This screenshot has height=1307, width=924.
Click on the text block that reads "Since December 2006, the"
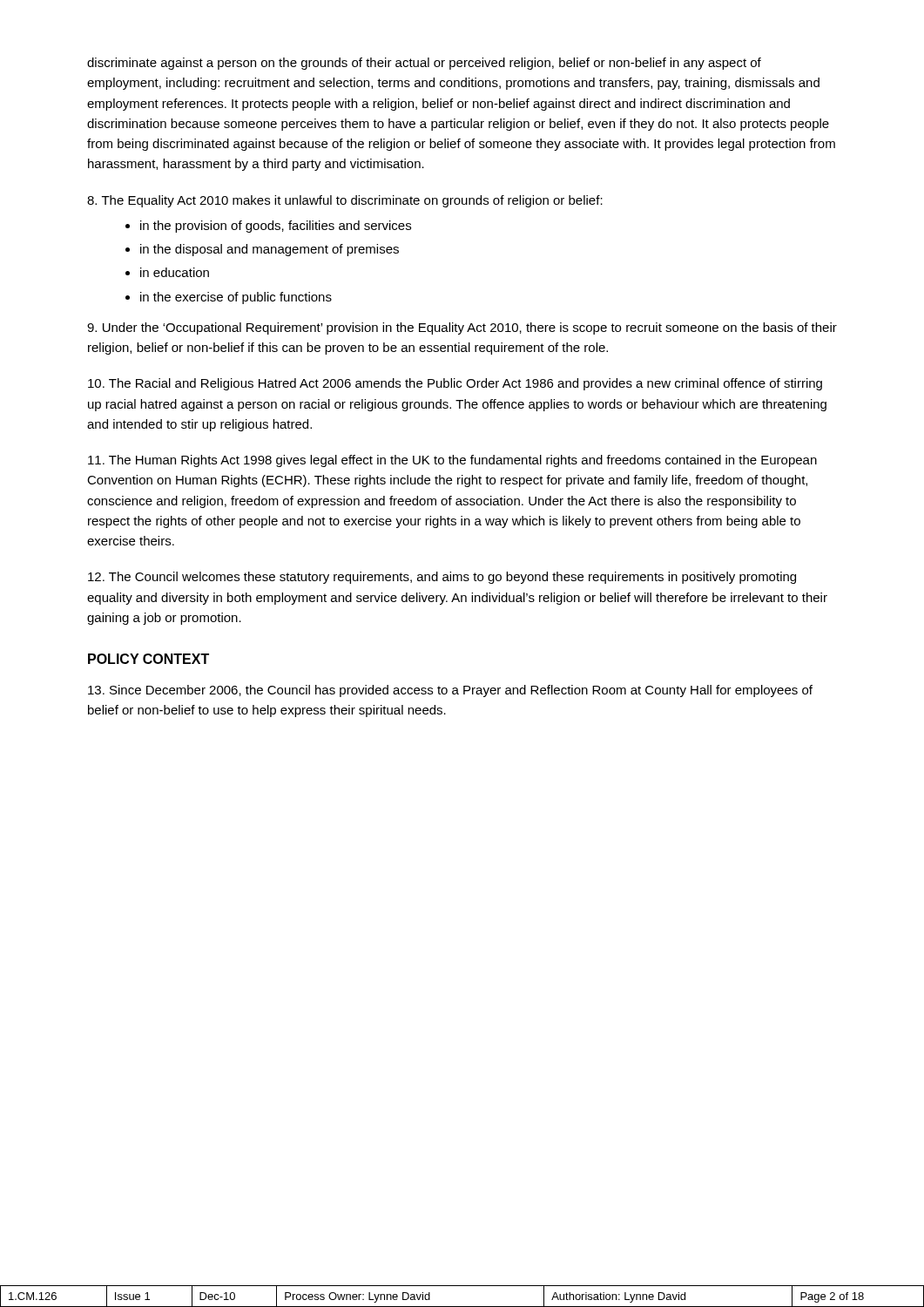pyautogui.click(x=450, y=700)
